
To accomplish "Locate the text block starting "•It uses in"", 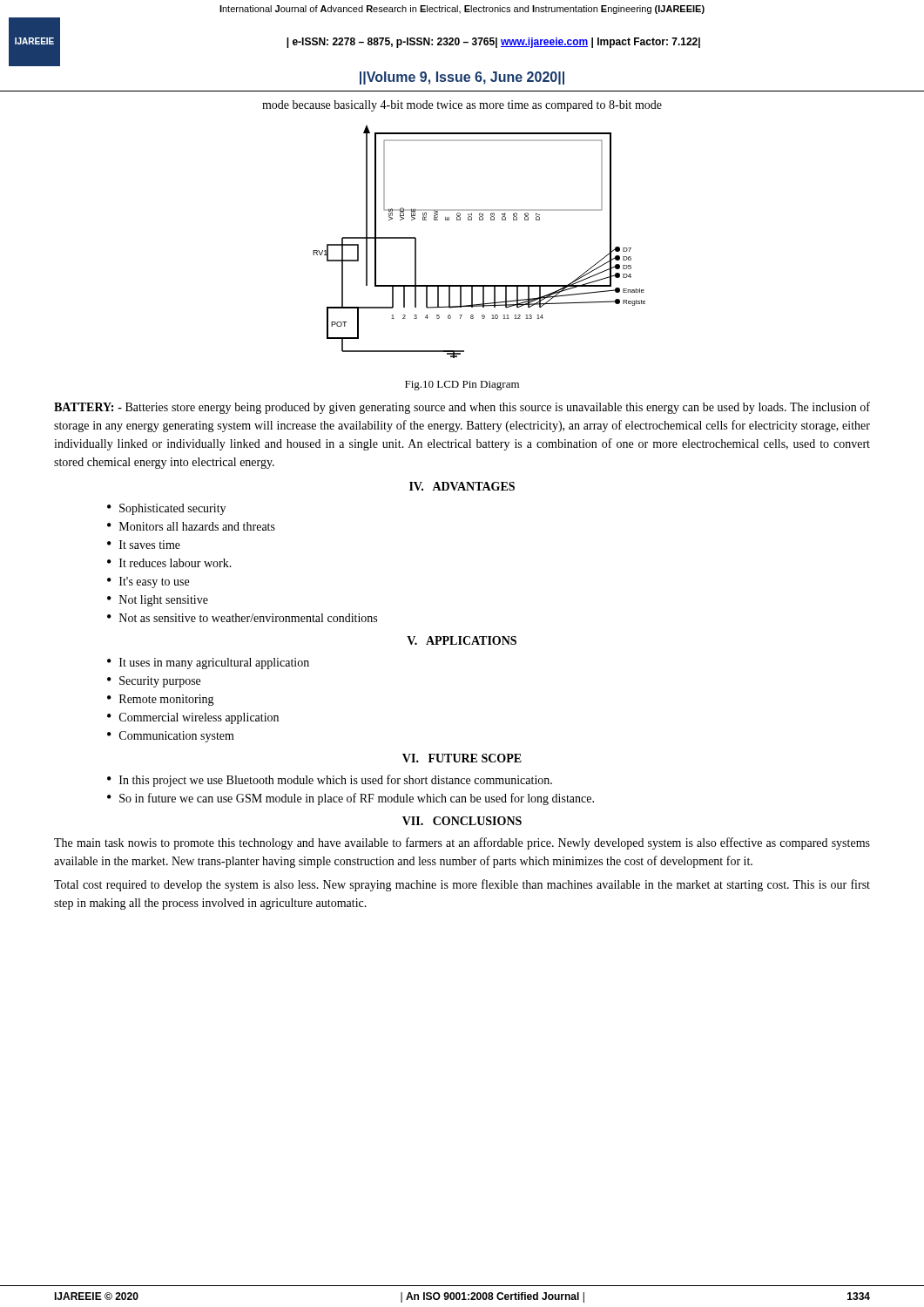I will click(x=208, y=662).
